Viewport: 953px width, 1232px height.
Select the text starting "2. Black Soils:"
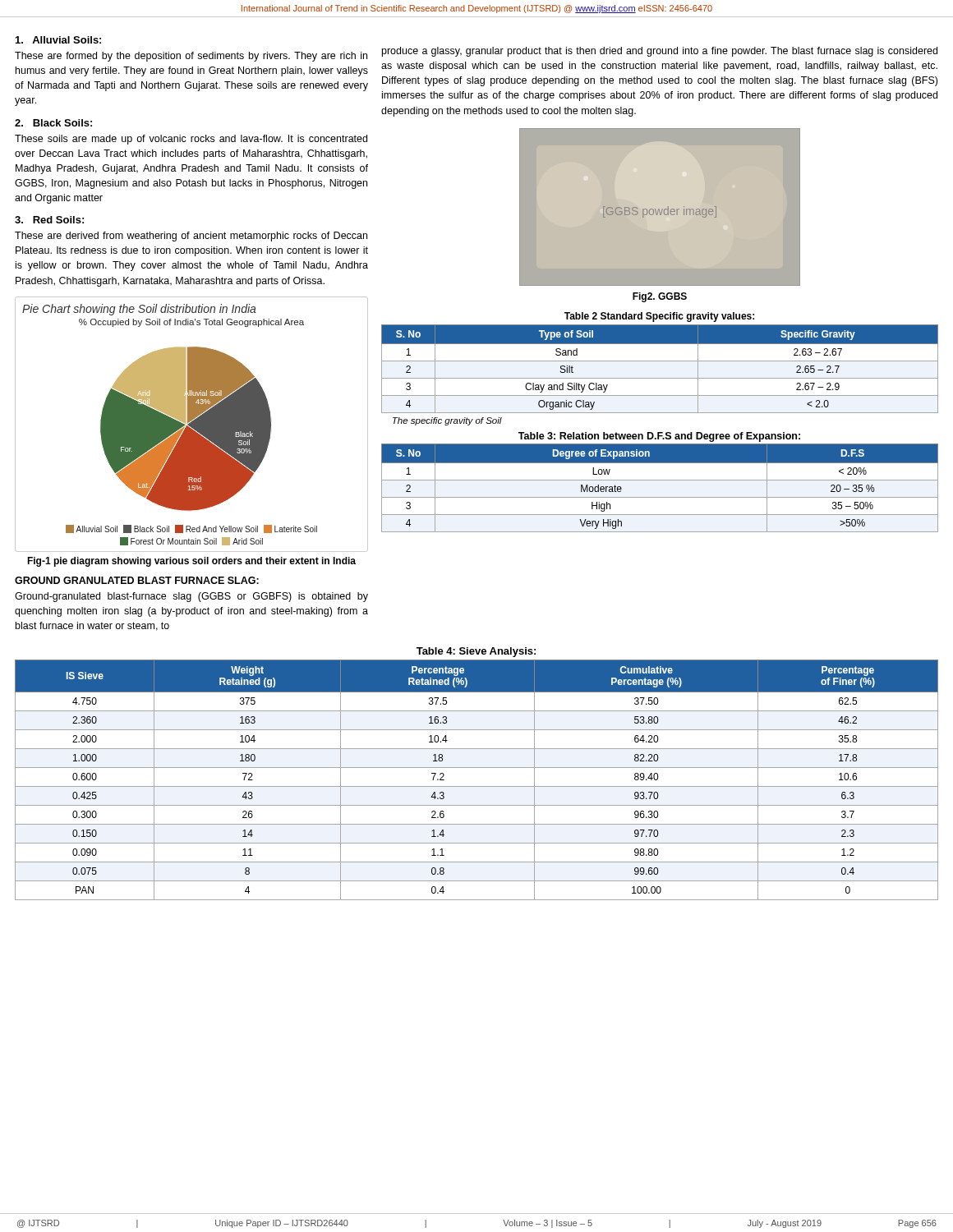point(54,122)
